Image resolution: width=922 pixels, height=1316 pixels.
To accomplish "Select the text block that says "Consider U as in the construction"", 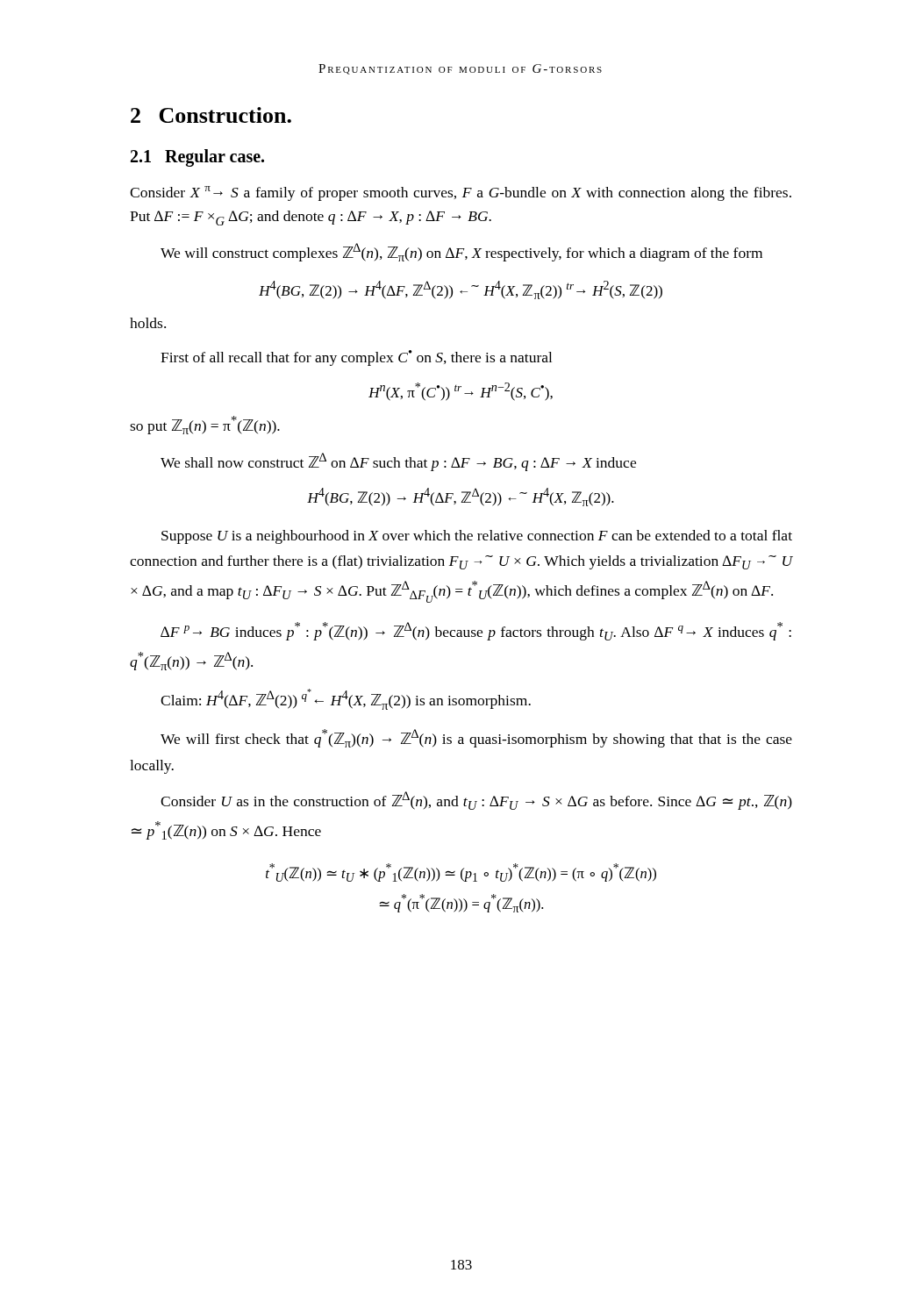I will coord(461,816).
